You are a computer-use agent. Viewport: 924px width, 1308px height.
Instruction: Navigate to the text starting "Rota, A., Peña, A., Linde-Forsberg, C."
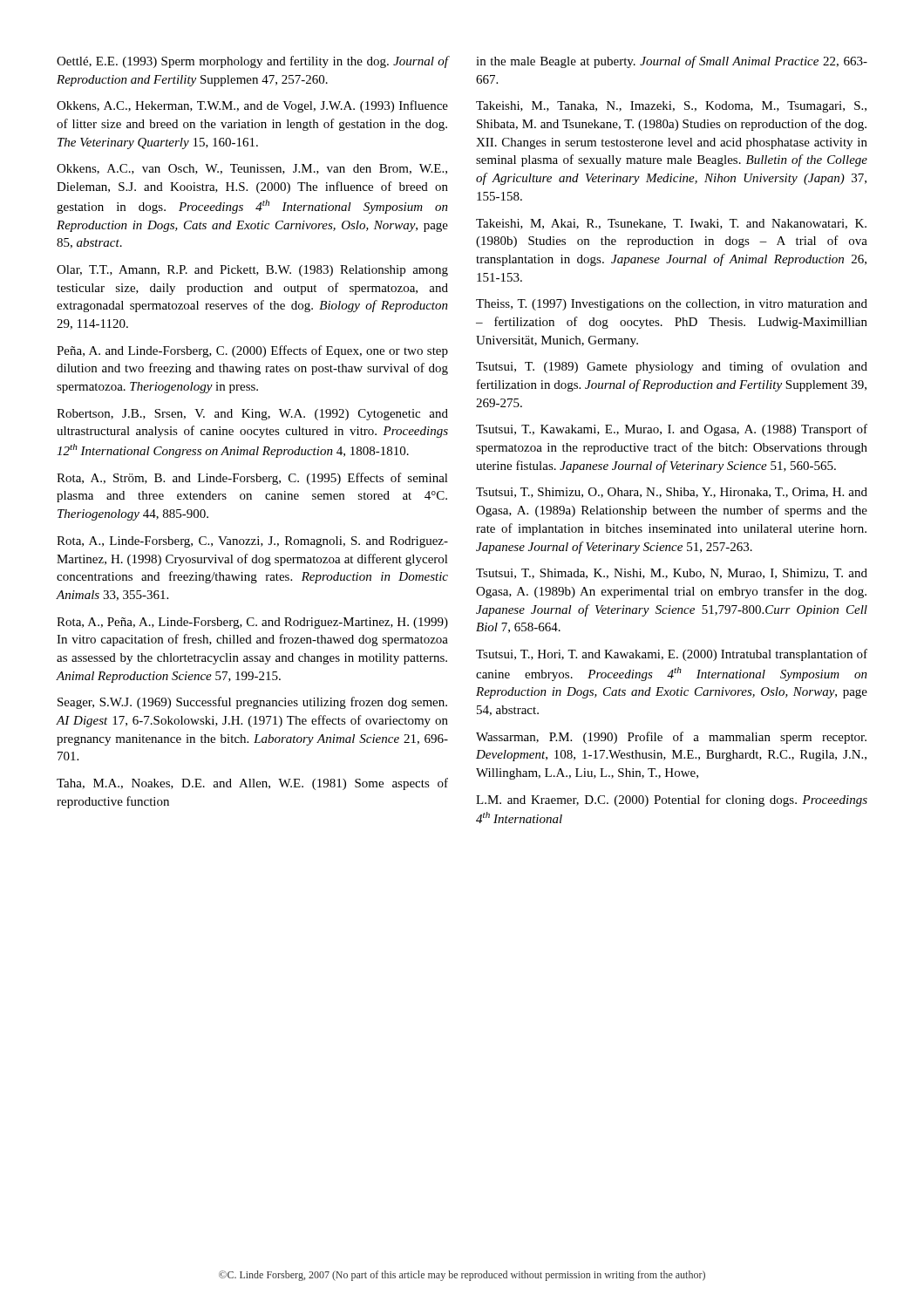252,648
